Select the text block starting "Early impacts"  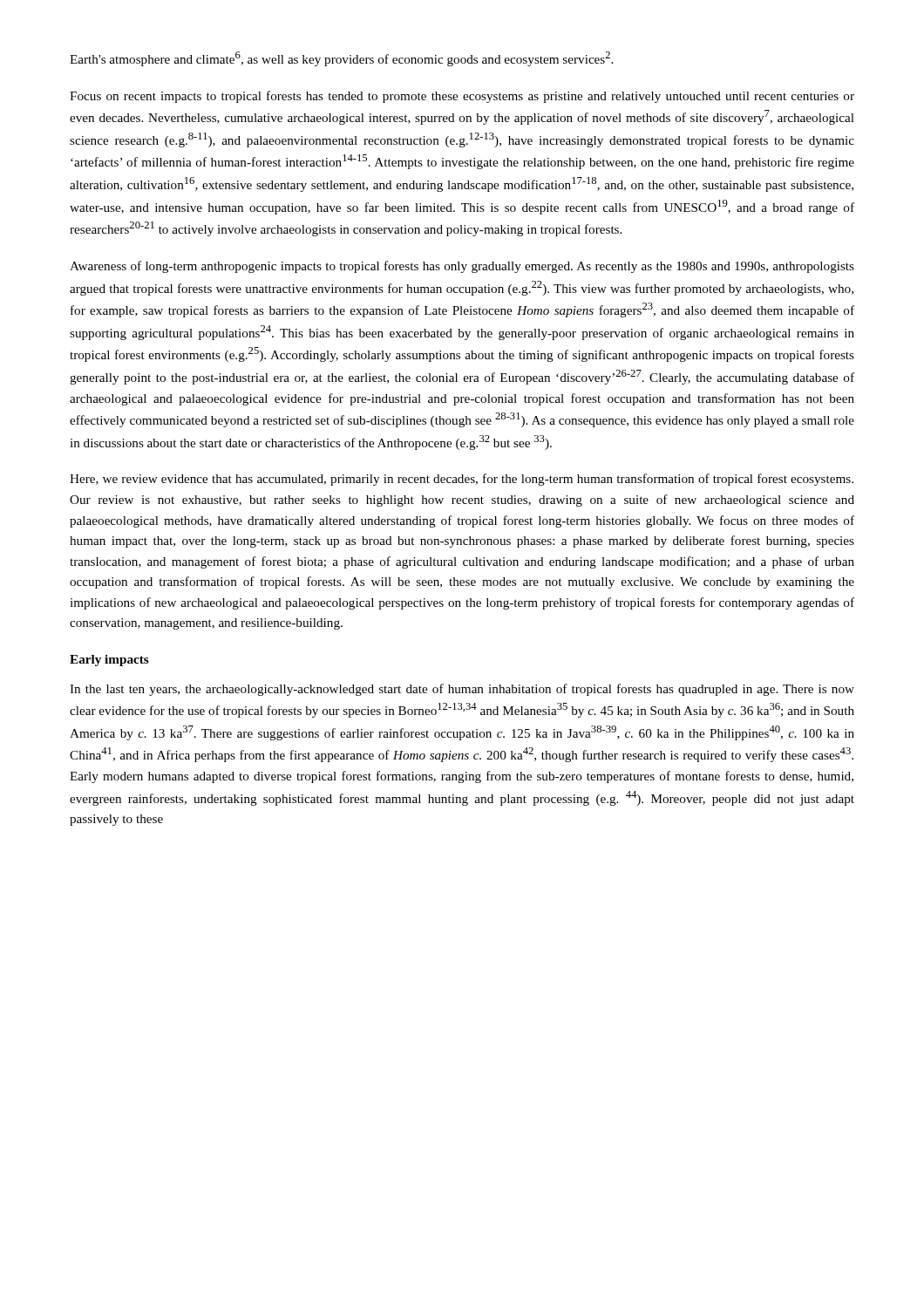pyautogui.click(x=109, y=659)
